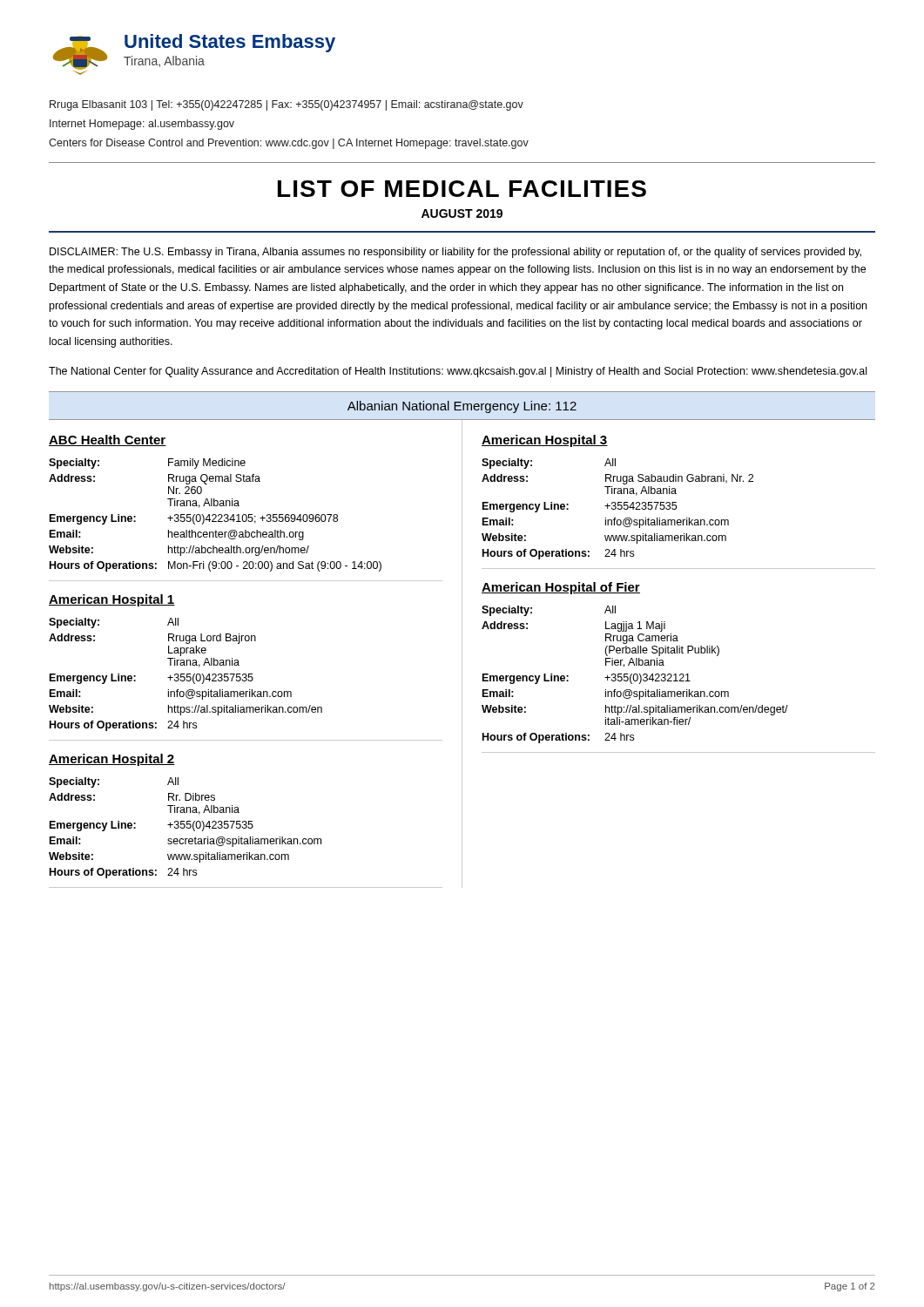Locate the table with the text "Rruga Sabaudin Gabrani, Nr. 2"
The height and width of the screenshot is (1307, 924).
tap(678, 508)
